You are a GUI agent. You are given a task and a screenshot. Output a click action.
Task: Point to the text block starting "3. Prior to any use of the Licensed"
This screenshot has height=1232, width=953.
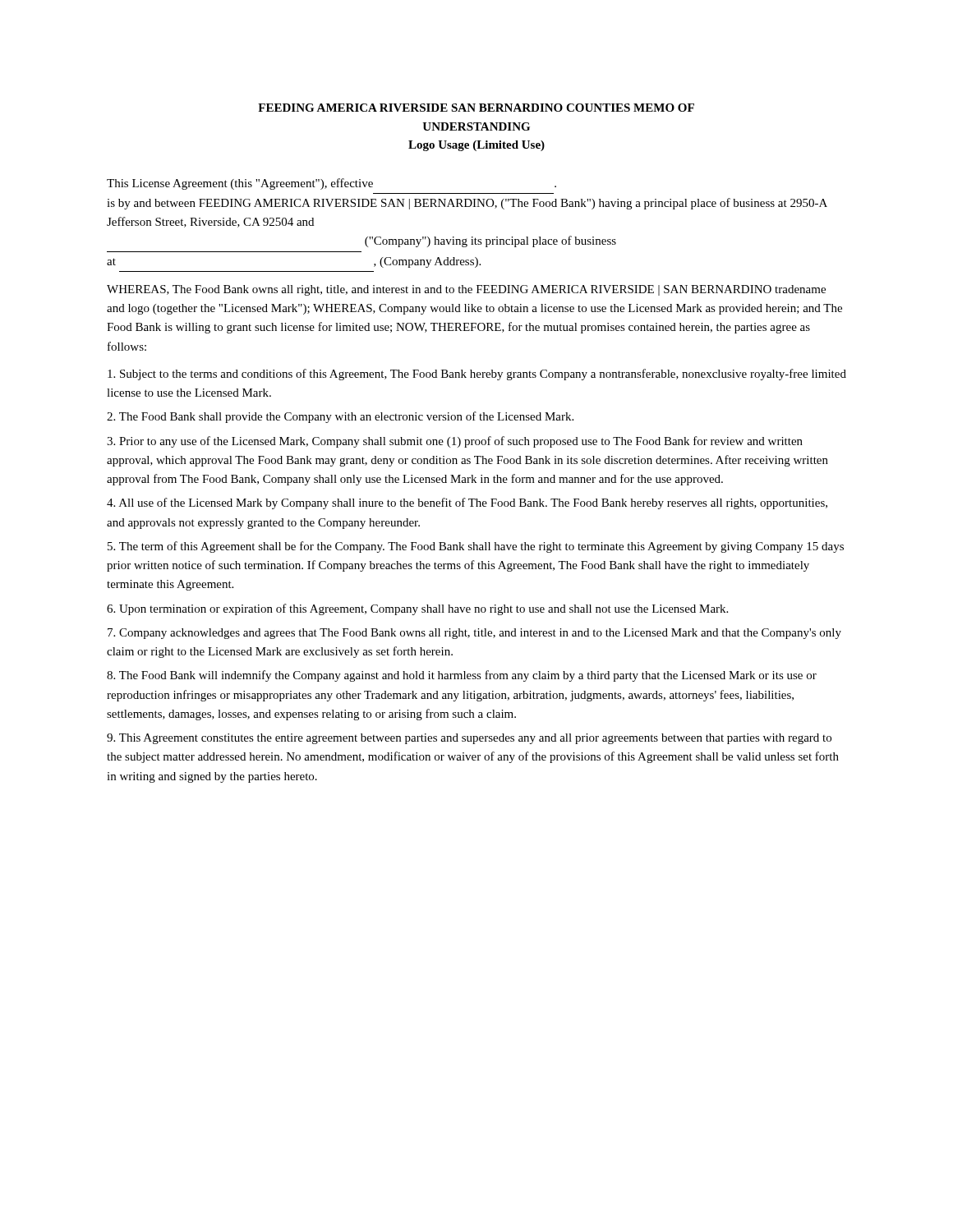pos(467,460)
